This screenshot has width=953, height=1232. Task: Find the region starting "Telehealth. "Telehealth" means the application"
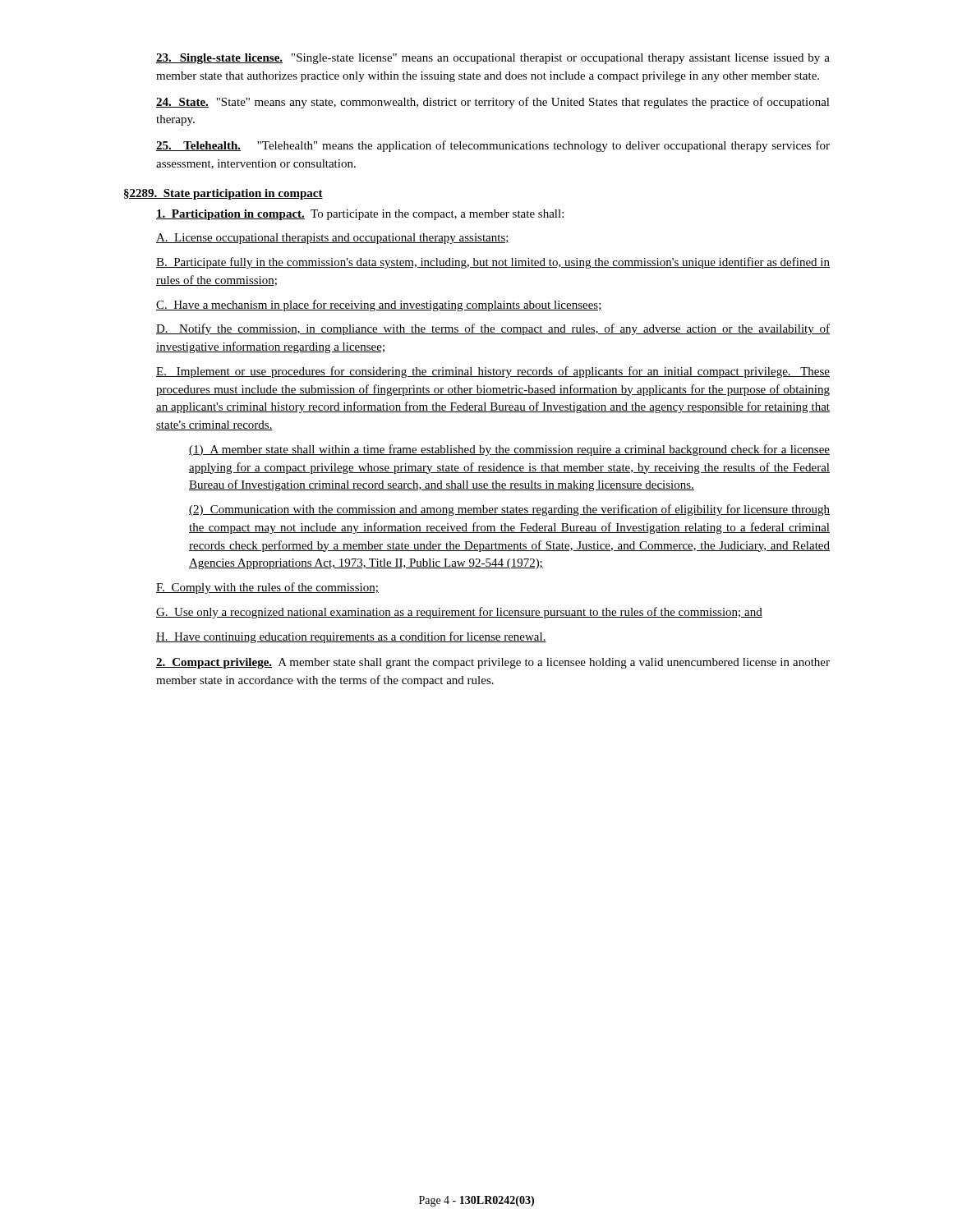click(493, 154)
